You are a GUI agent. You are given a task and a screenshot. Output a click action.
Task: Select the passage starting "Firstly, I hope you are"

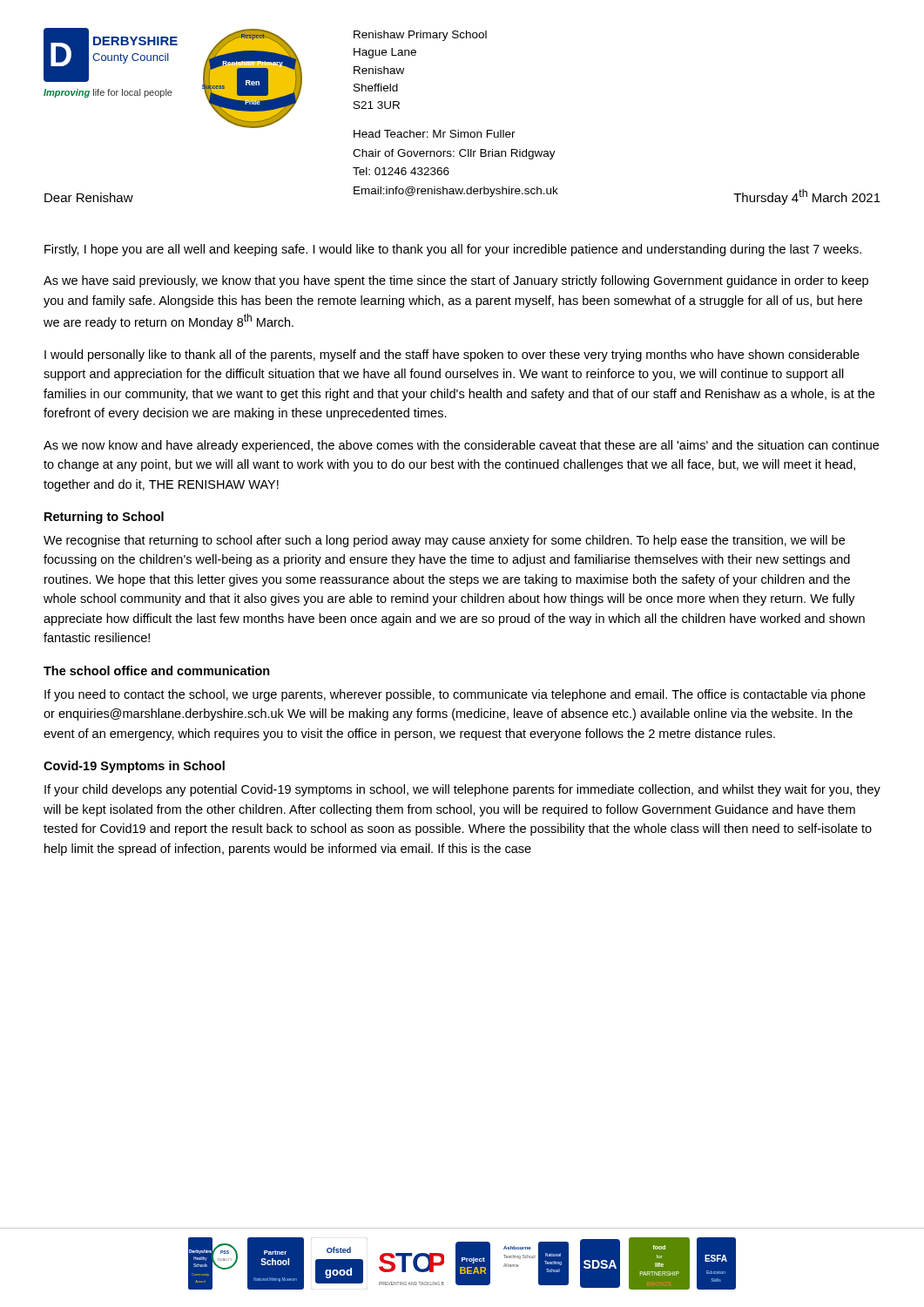(x=462, y=367)
